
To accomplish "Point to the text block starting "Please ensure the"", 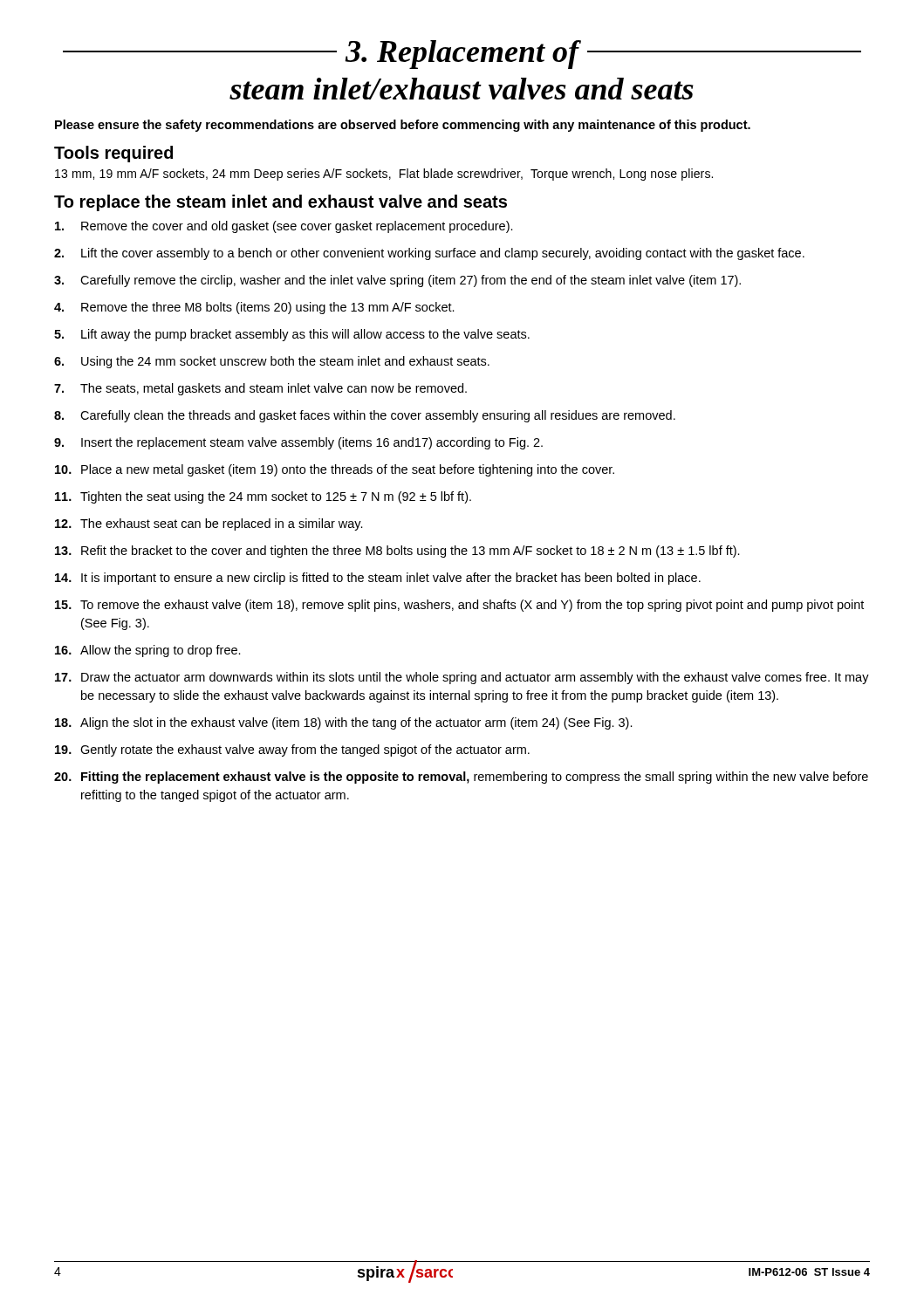I will click(x=402, y=125).
